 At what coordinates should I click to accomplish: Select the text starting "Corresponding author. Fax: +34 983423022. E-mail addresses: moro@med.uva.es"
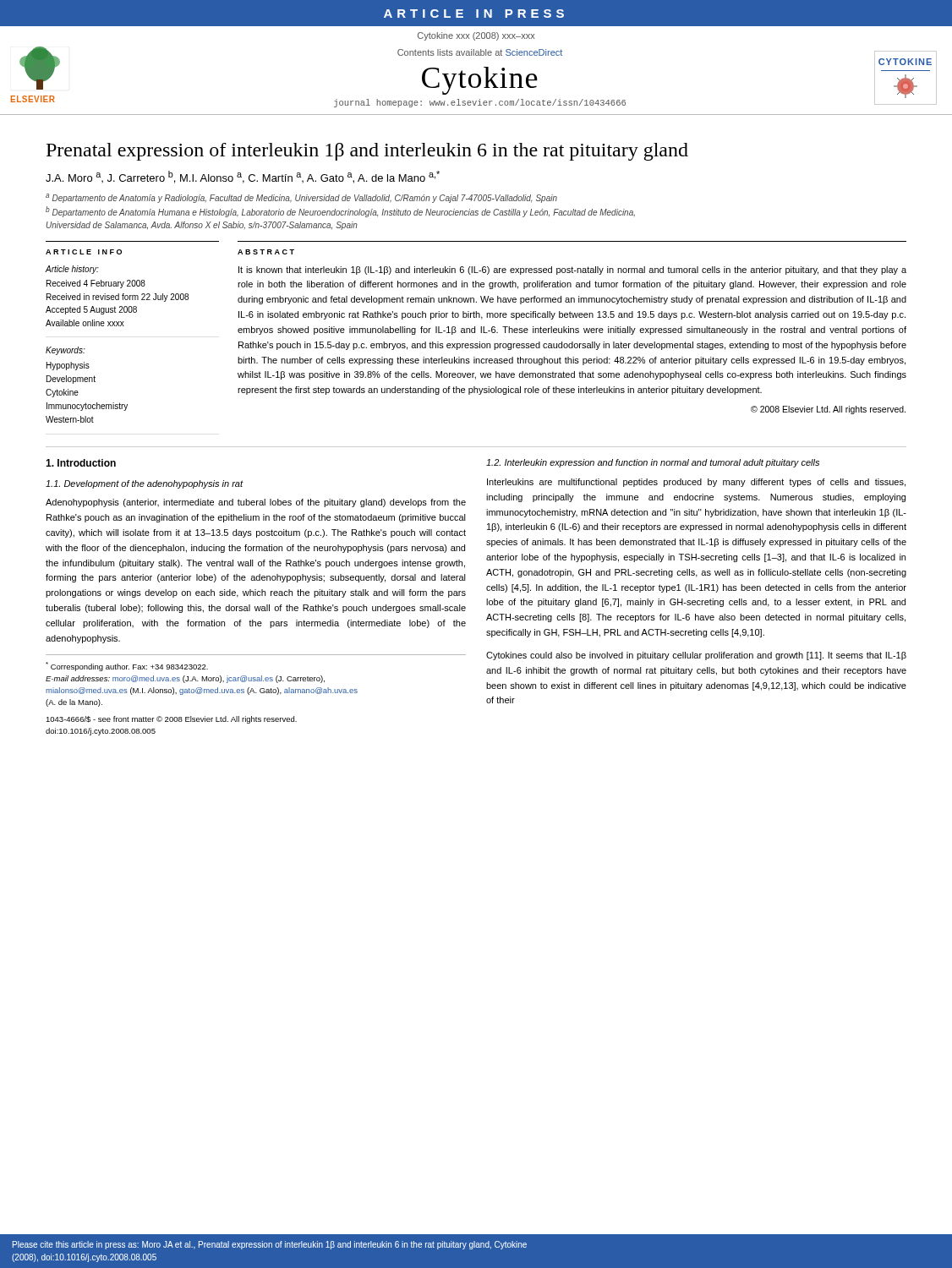point(202,683)
